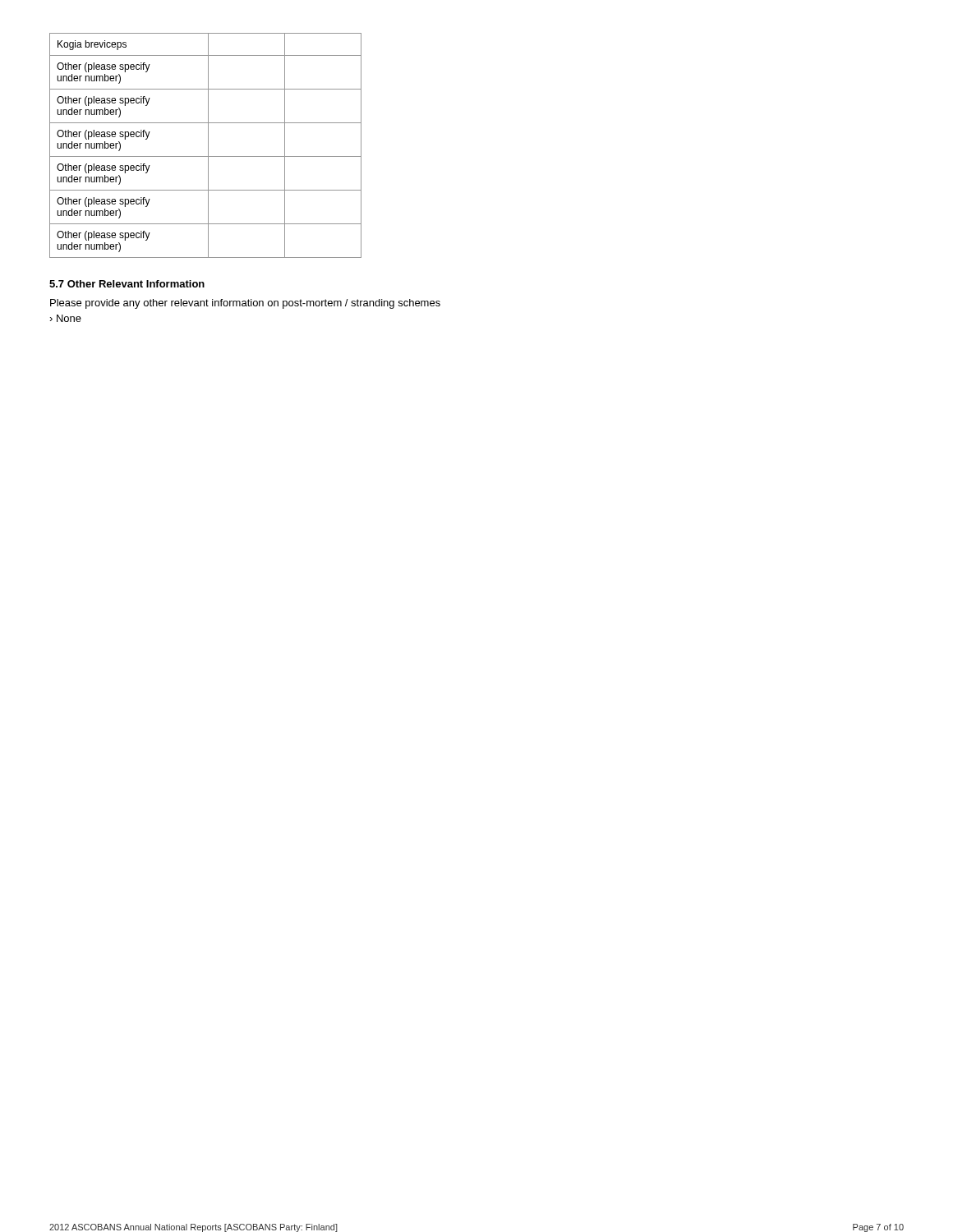Locate the region starting "5.7 Other Relevant"
This screenshot has width=953, height=1232.
(x=127, y=284)
